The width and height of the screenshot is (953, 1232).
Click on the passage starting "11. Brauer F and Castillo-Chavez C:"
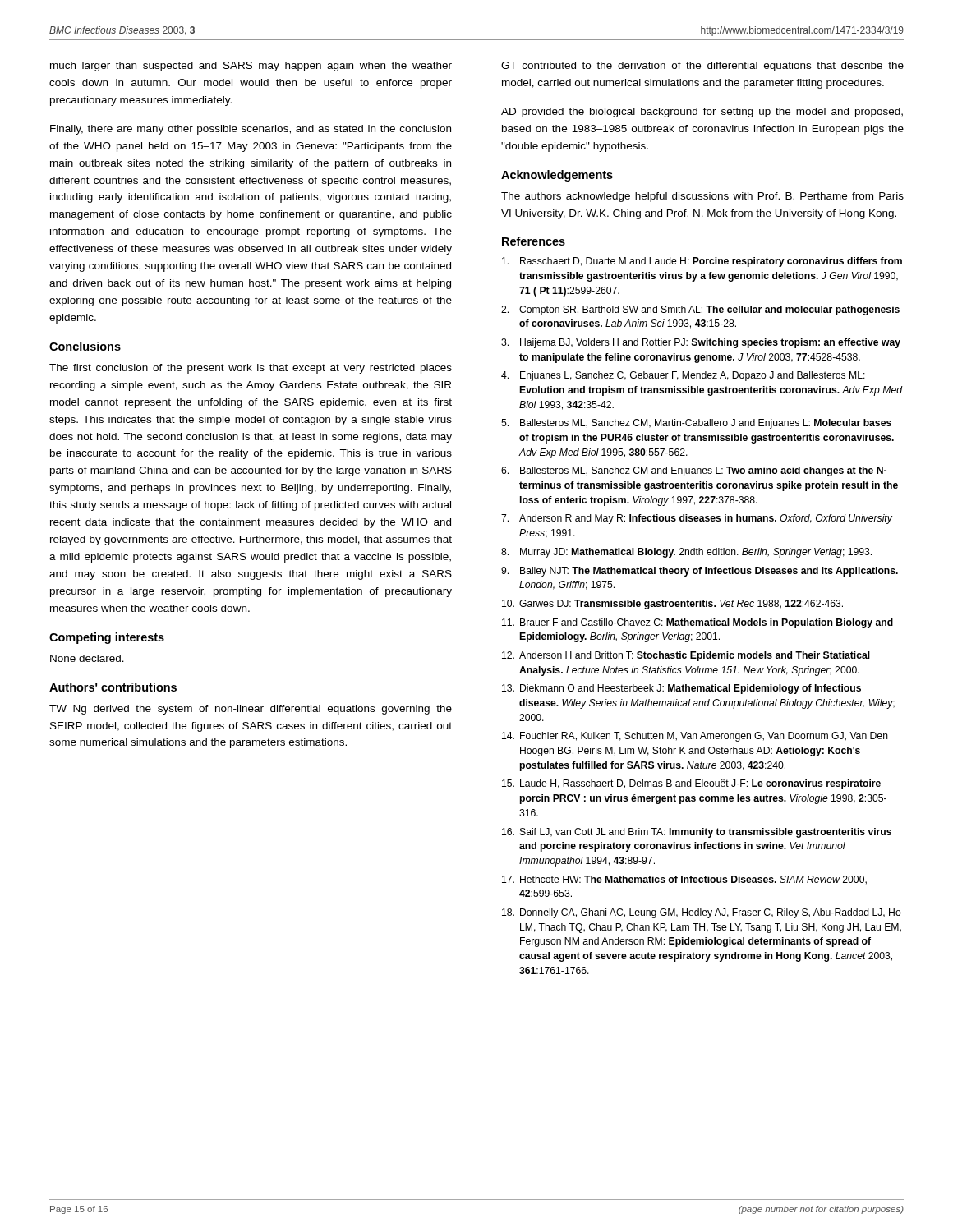click(x=702, y=630)
